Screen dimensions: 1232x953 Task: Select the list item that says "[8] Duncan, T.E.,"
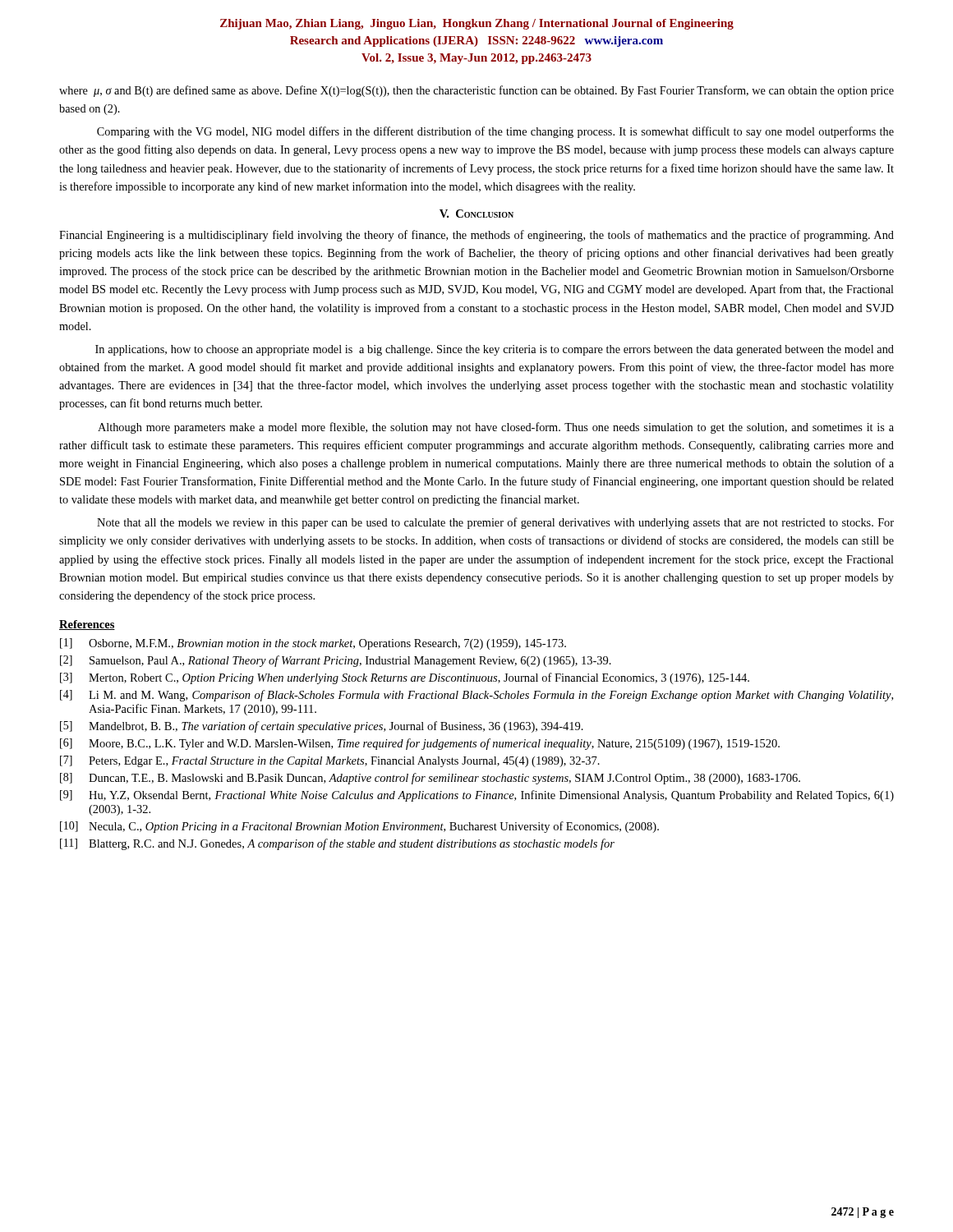click(476, 778)
